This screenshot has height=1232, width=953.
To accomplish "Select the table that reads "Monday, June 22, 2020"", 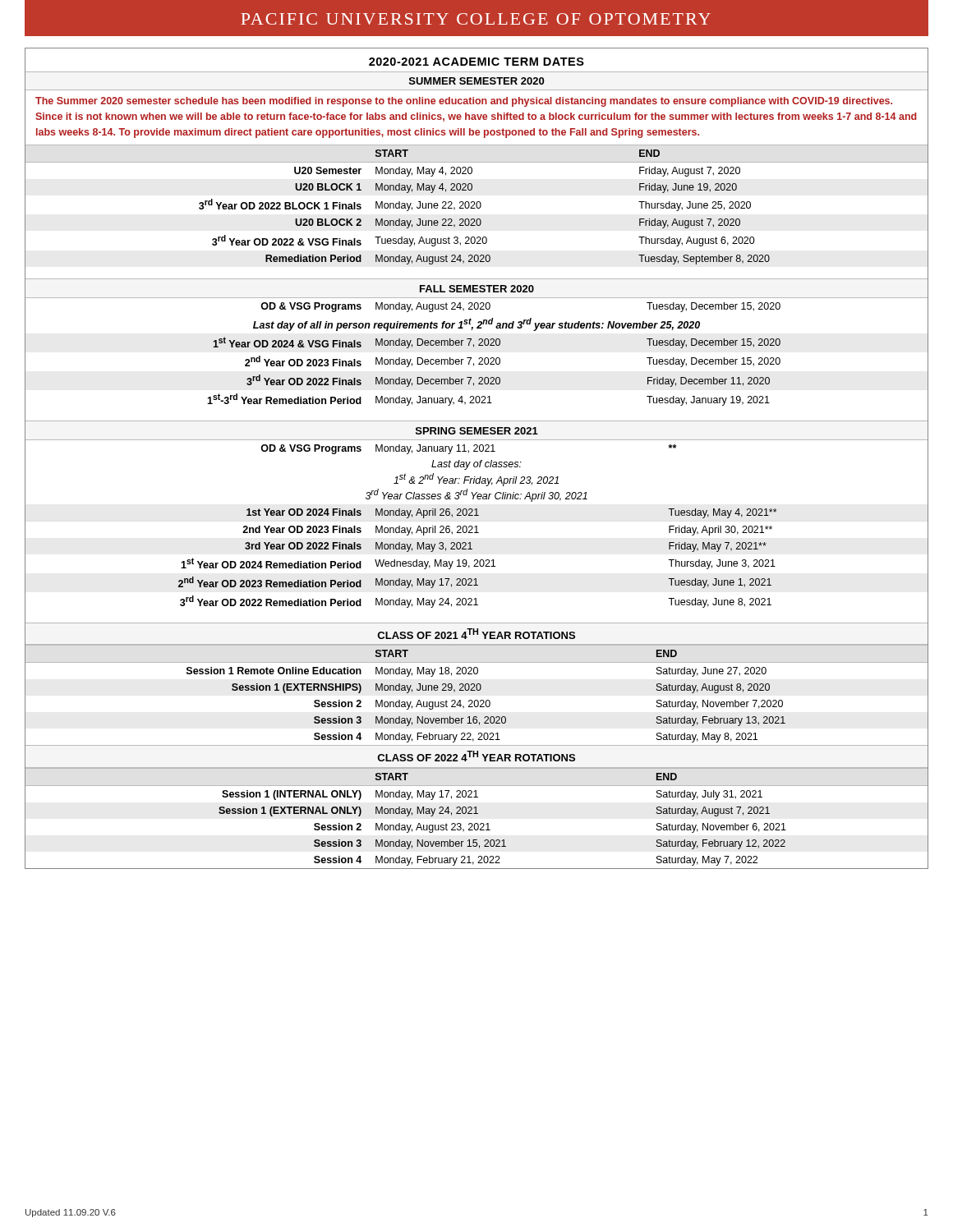I will click(x=476, y=211).
